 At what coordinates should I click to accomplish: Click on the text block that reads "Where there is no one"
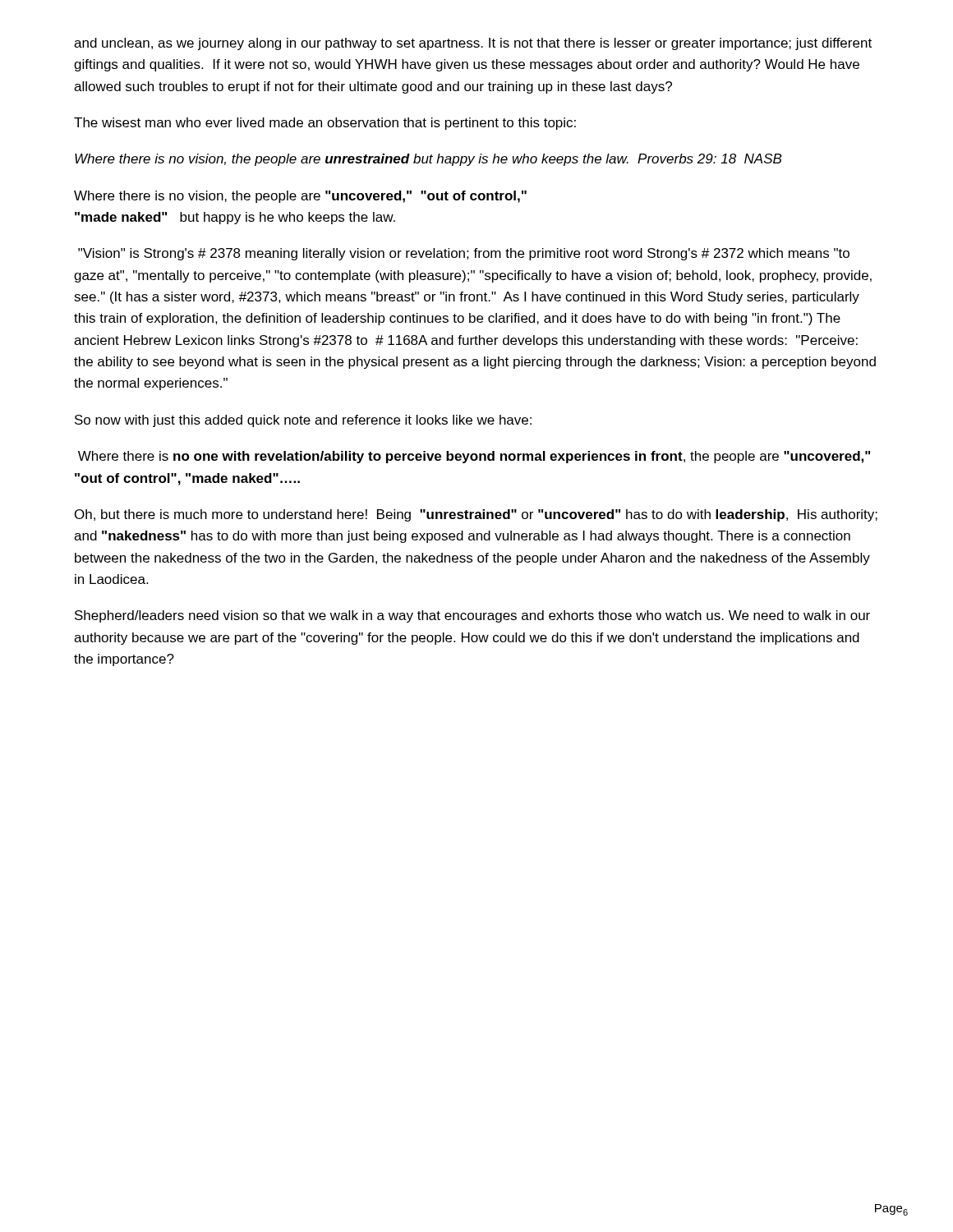(473, 467)
